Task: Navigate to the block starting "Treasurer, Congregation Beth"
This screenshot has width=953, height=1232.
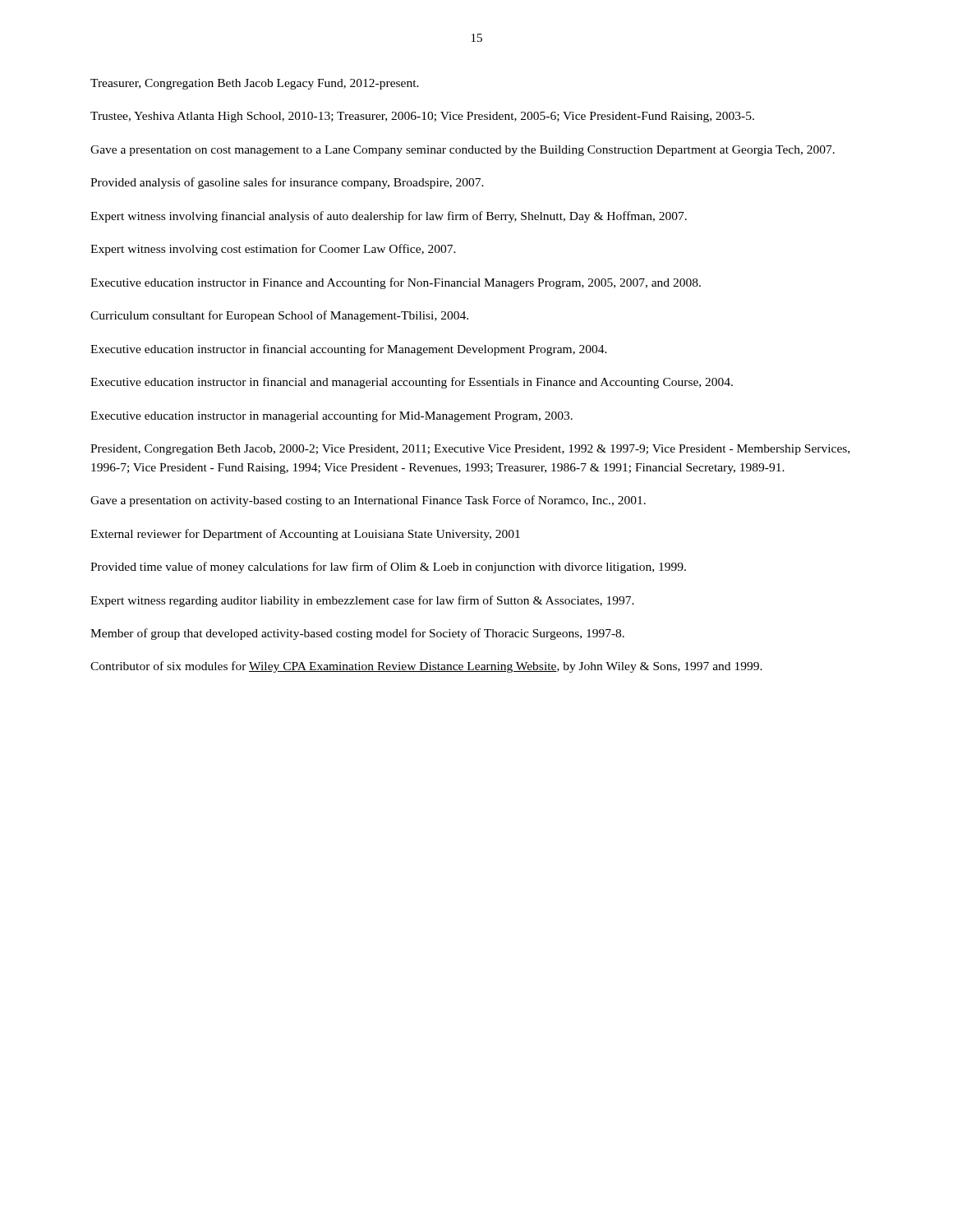Action: click(x=255, y=83)
